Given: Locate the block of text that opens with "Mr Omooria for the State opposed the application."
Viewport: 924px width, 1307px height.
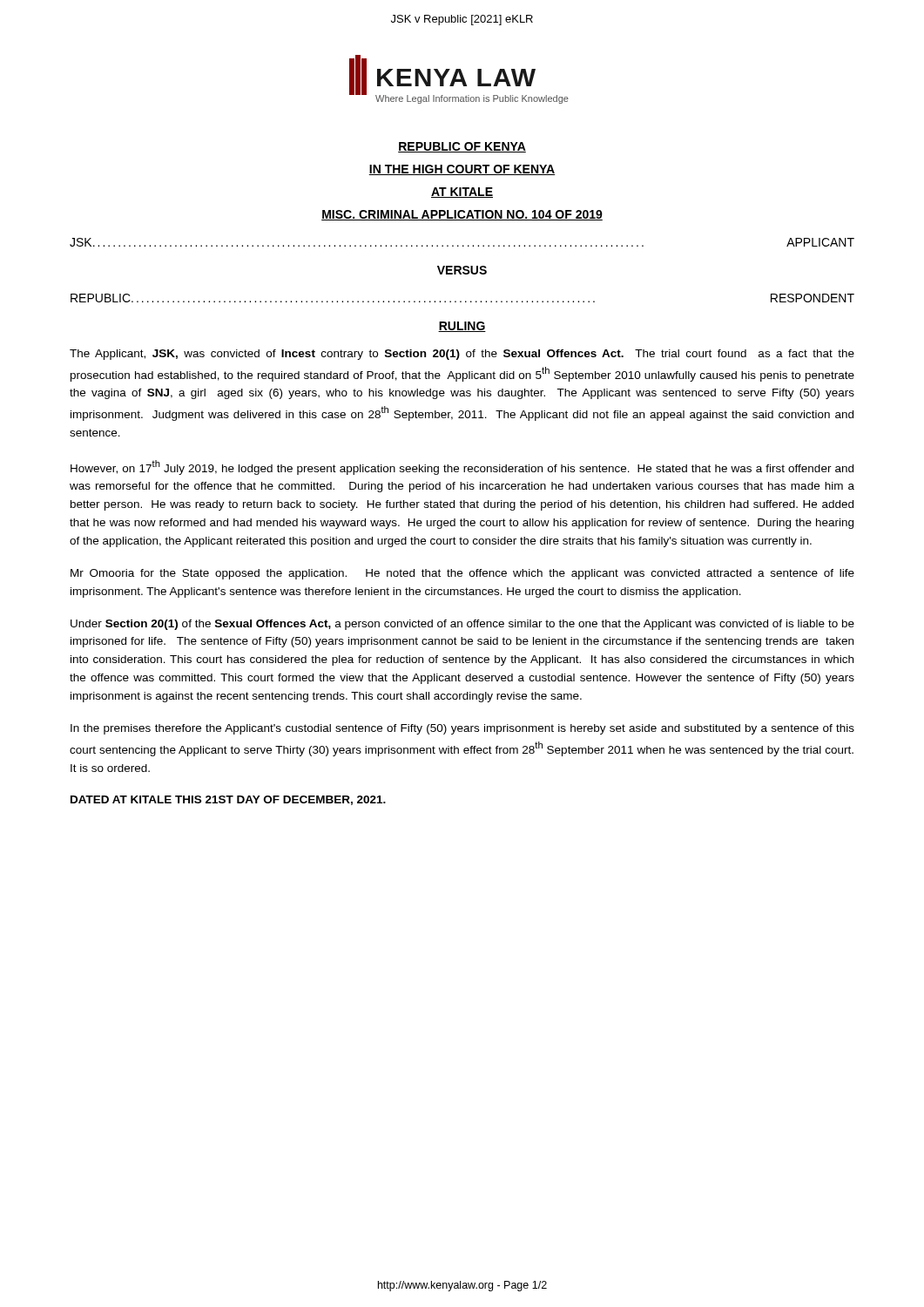Looking at the screenshot, I should 462,583.
